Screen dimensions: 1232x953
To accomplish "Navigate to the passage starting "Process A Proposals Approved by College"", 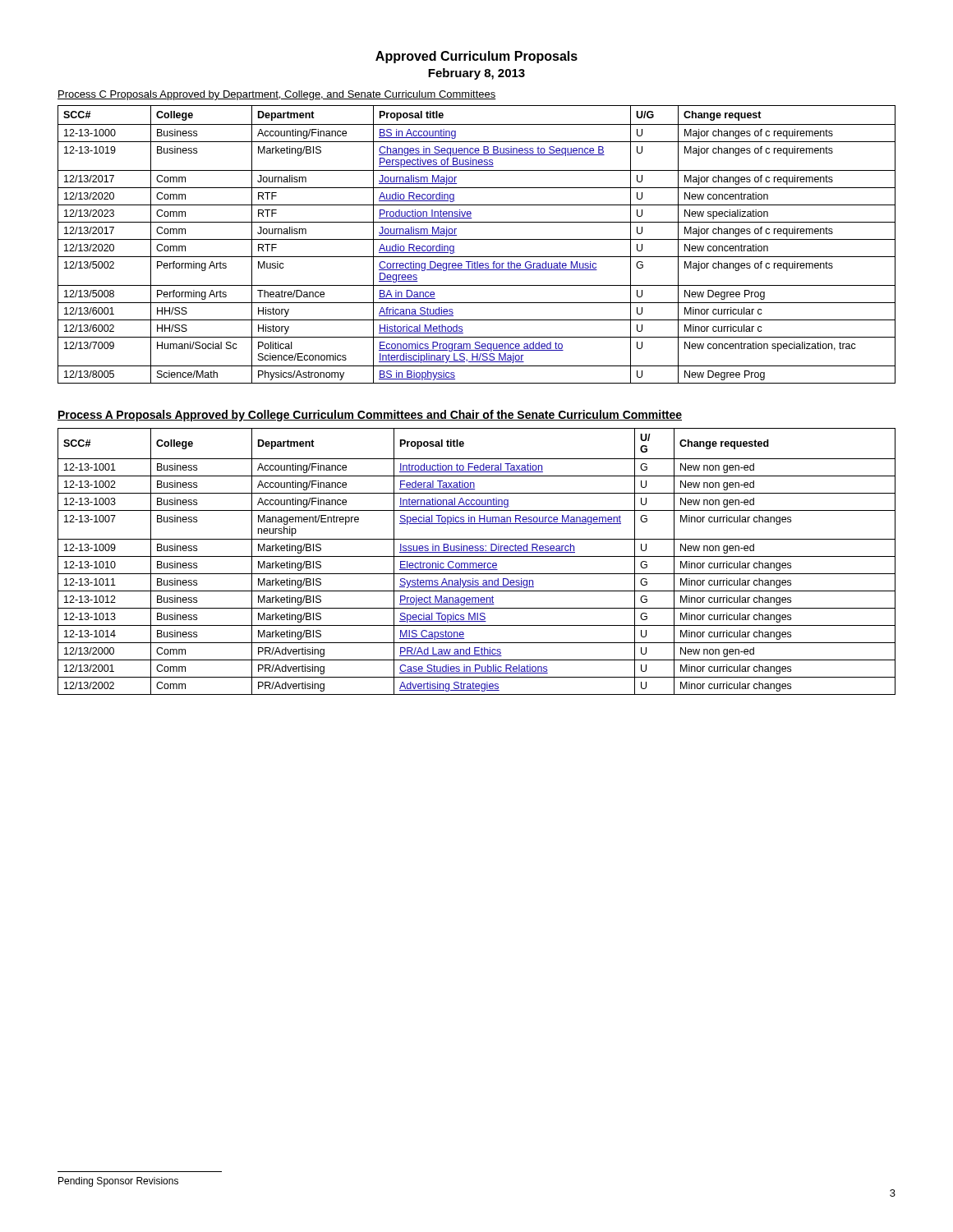I will (x=370, y=415).
